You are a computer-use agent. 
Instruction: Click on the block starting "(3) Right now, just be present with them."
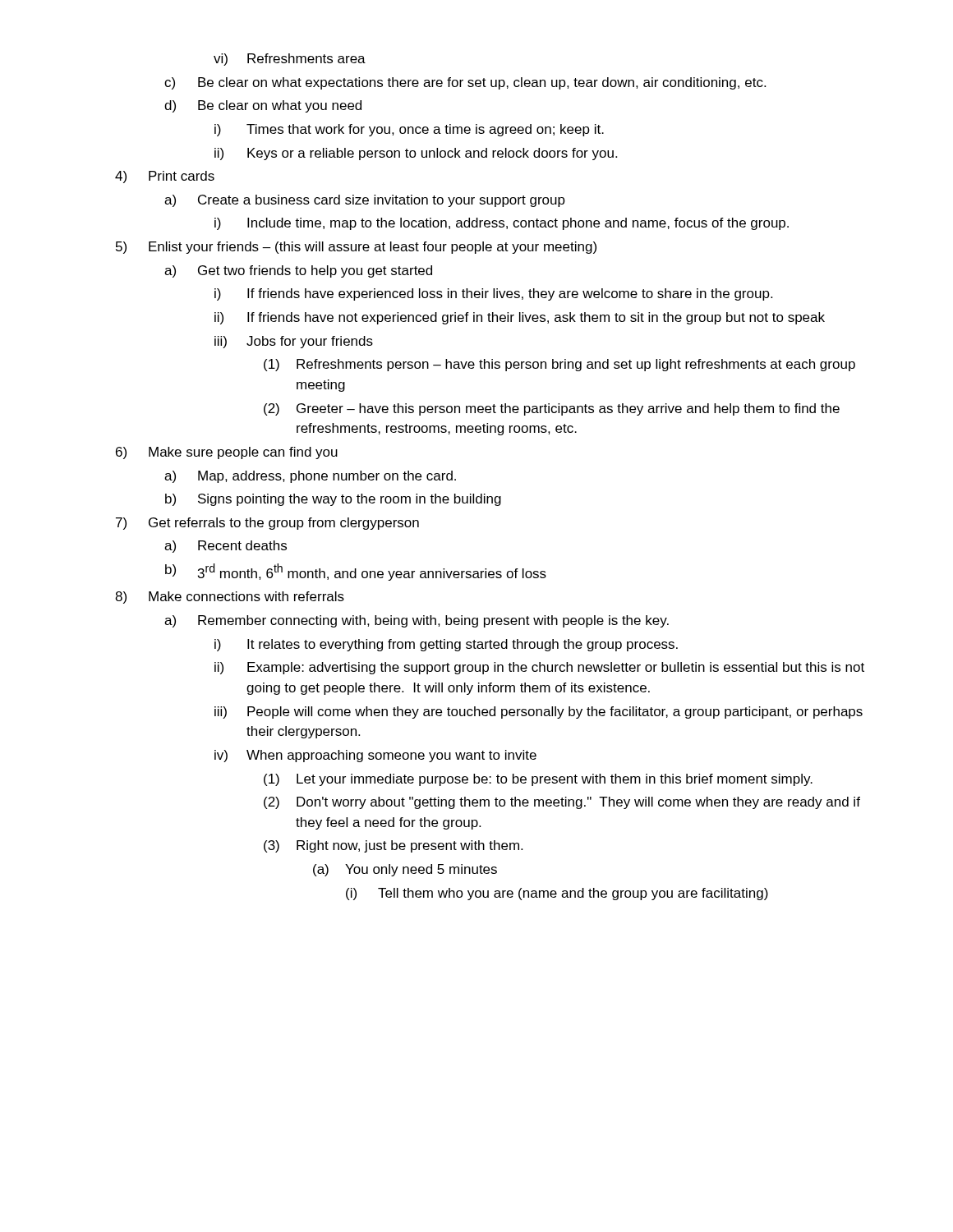[x=393, y=846]
